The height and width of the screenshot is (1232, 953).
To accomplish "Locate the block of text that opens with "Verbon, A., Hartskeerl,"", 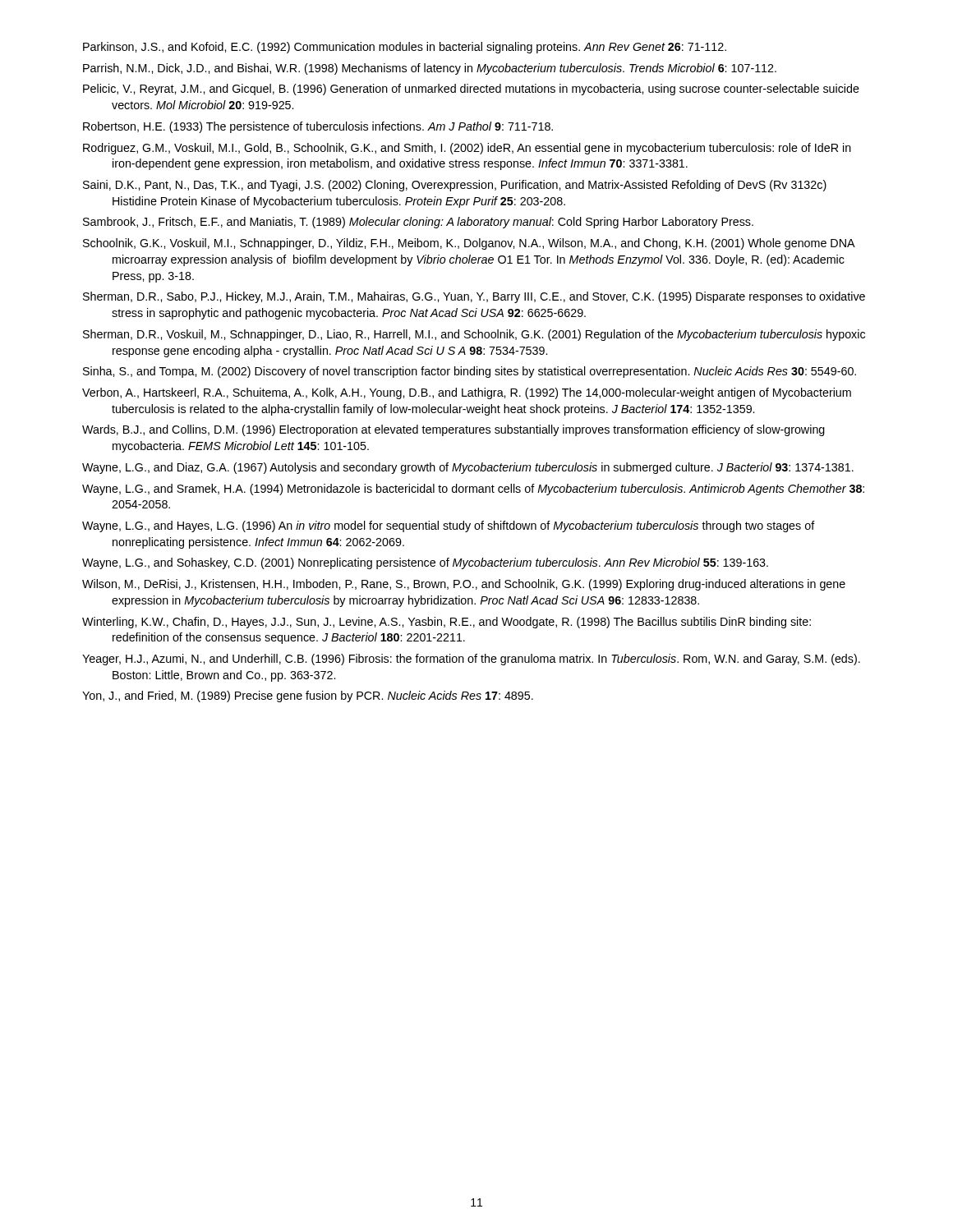I will (467, 401).
